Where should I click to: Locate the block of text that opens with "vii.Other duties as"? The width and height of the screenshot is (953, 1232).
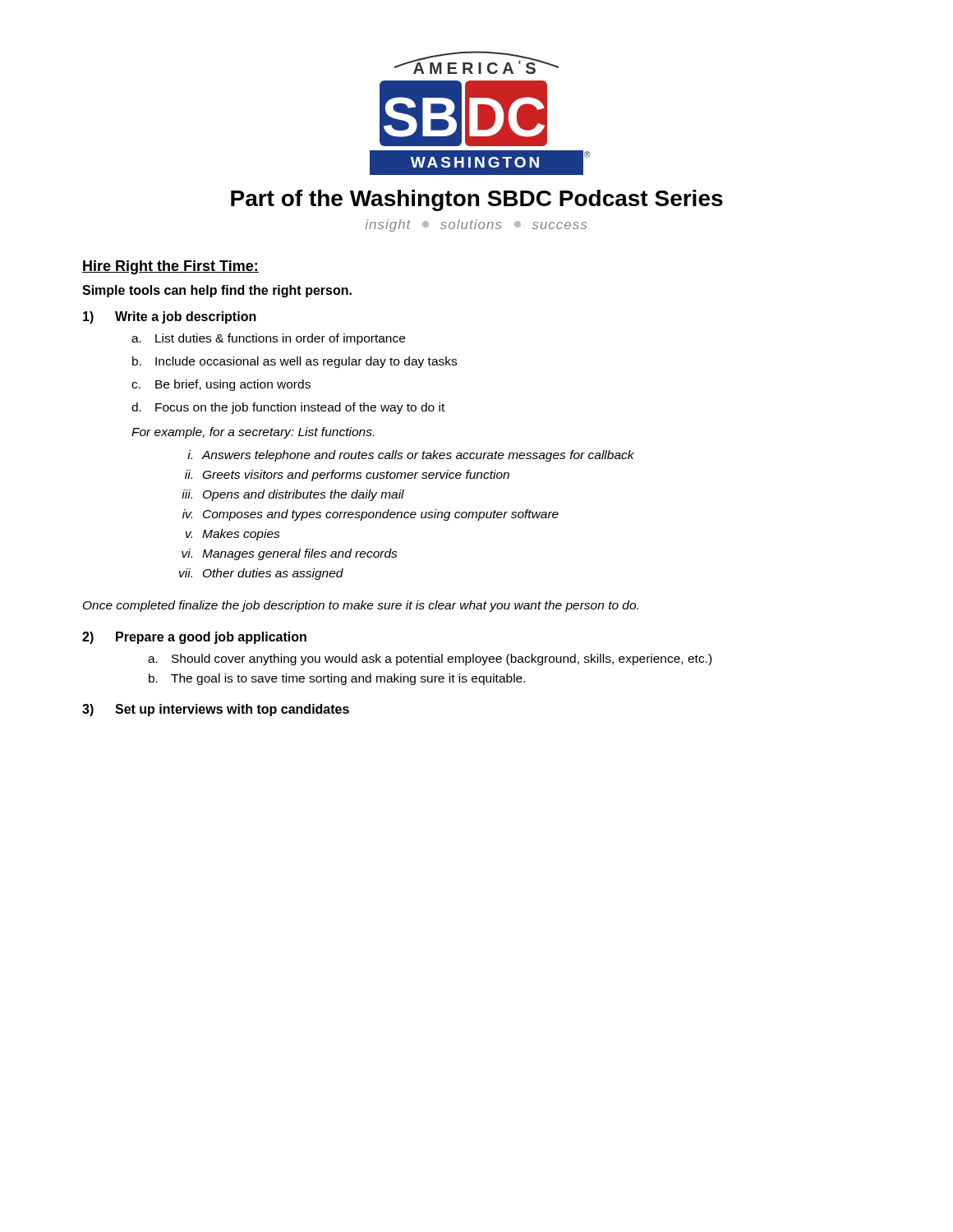(261, 574)
